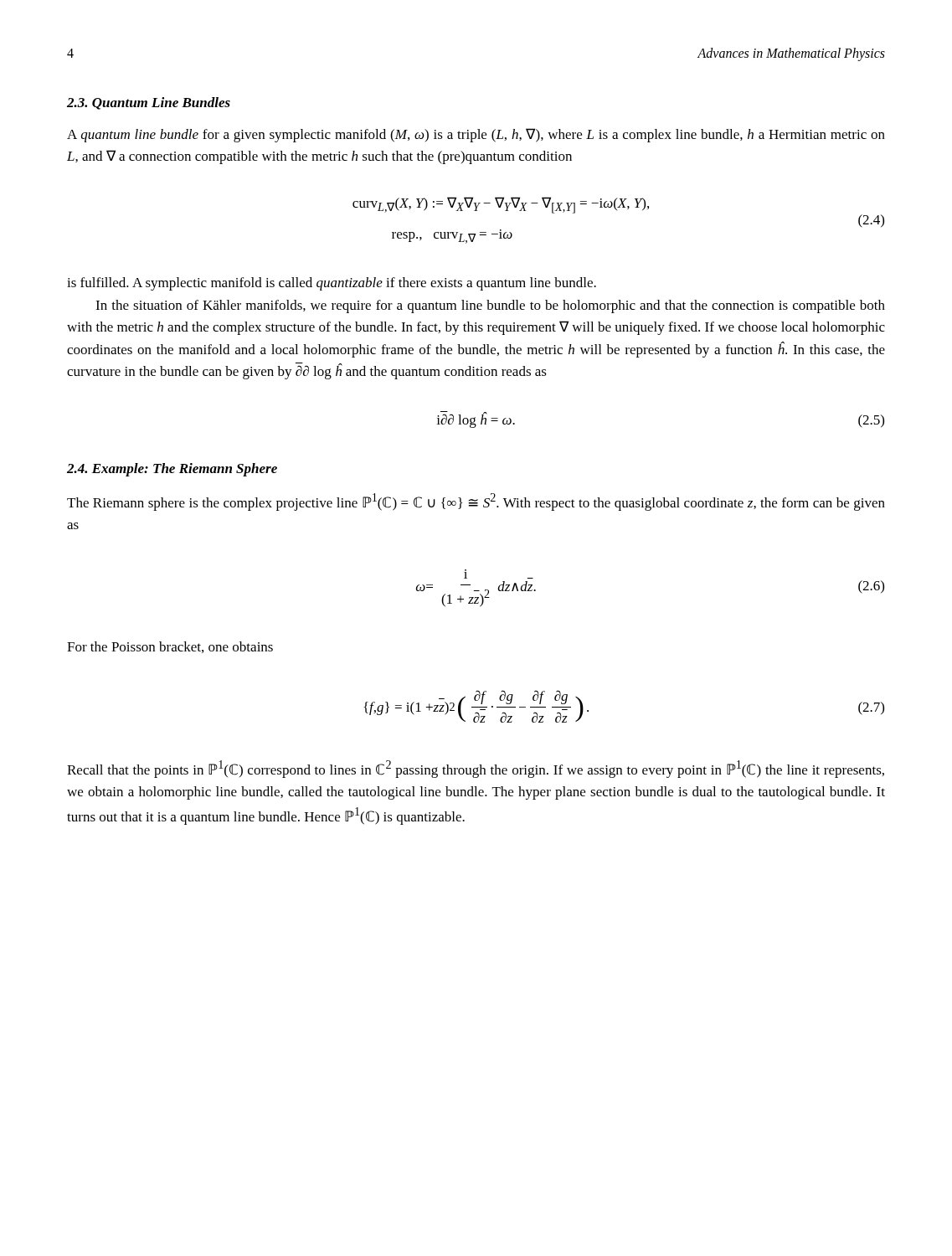This screenshot has height=1256, width=952.
Task: Click on the text block that reads "The Riemann sphere"
Action: (476, 512)
